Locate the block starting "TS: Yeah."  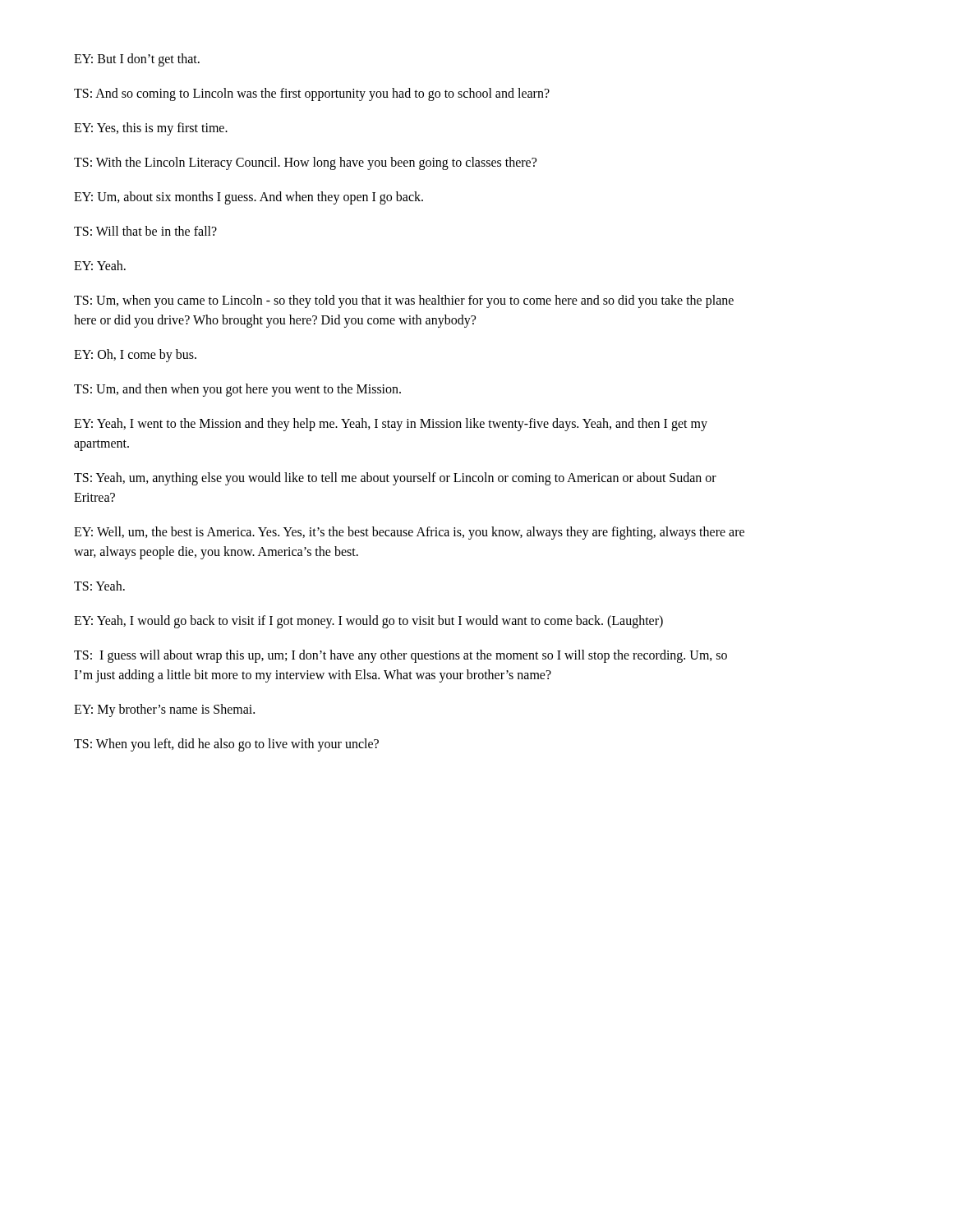click(100, 586)
